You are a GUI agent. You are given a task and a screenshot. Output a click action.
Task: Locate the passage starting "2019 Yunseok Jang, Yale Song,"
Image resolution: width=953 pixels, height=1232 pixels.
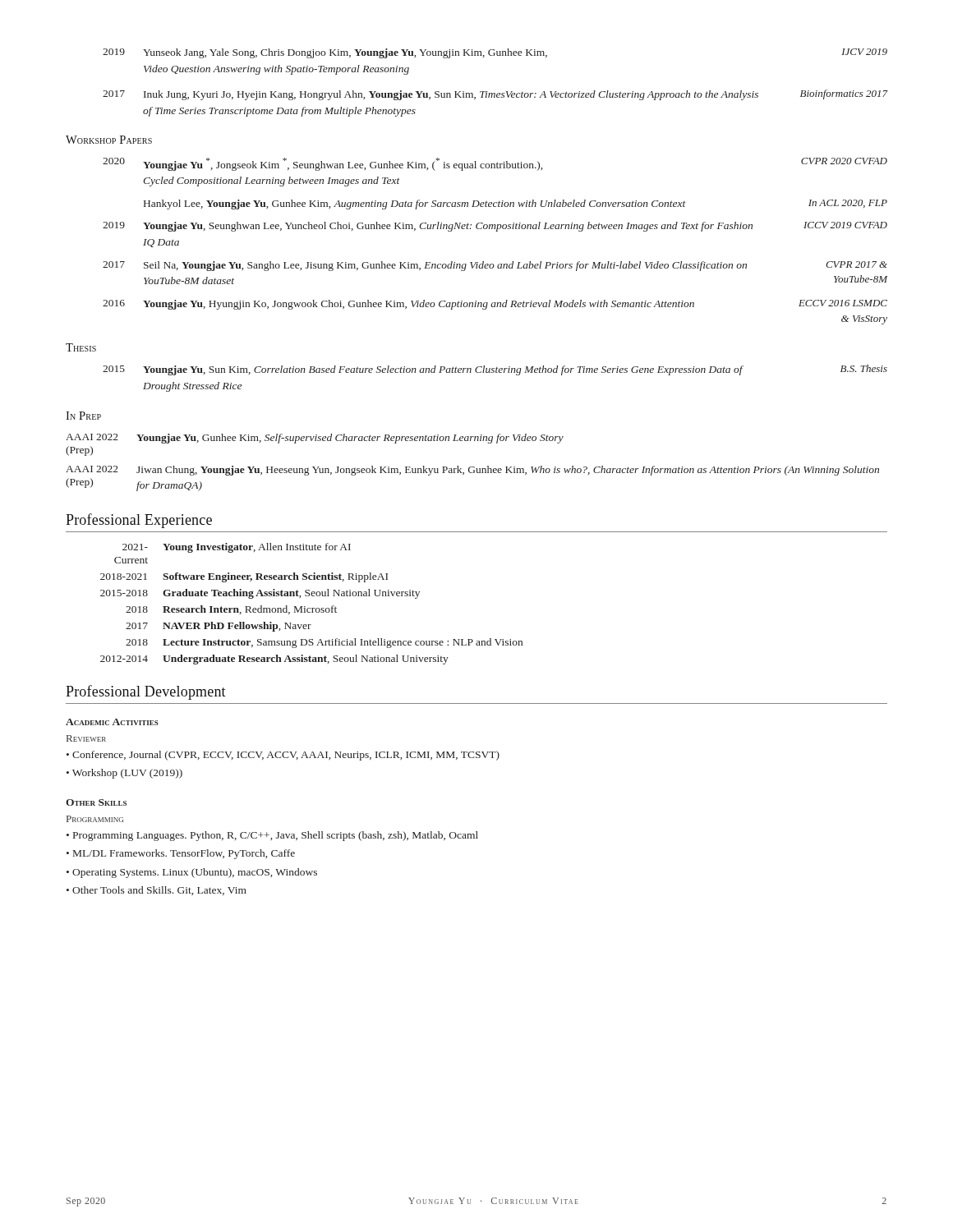click(476, 60)
